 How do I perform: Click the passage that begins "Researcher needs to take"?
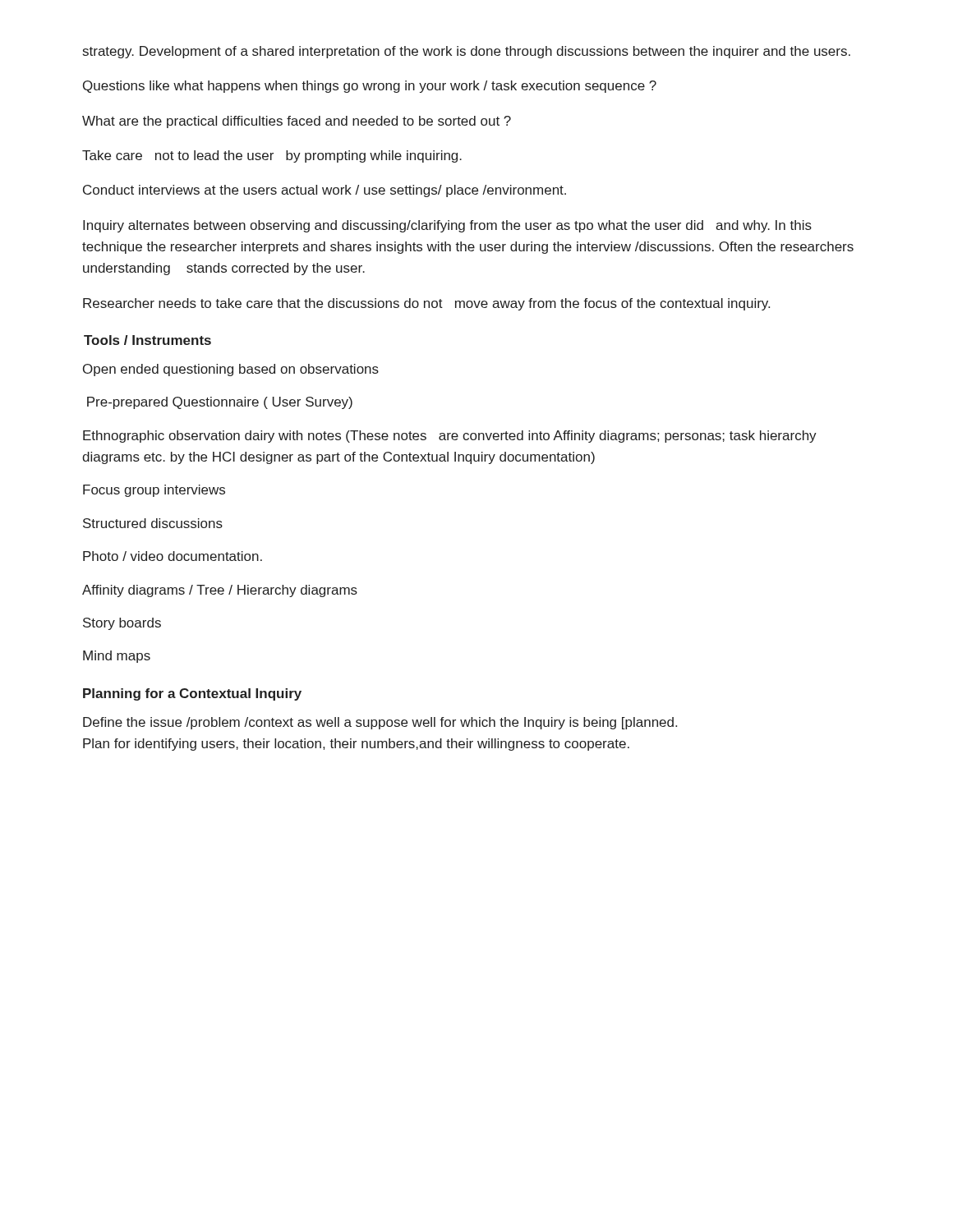[x=427, y=303]
